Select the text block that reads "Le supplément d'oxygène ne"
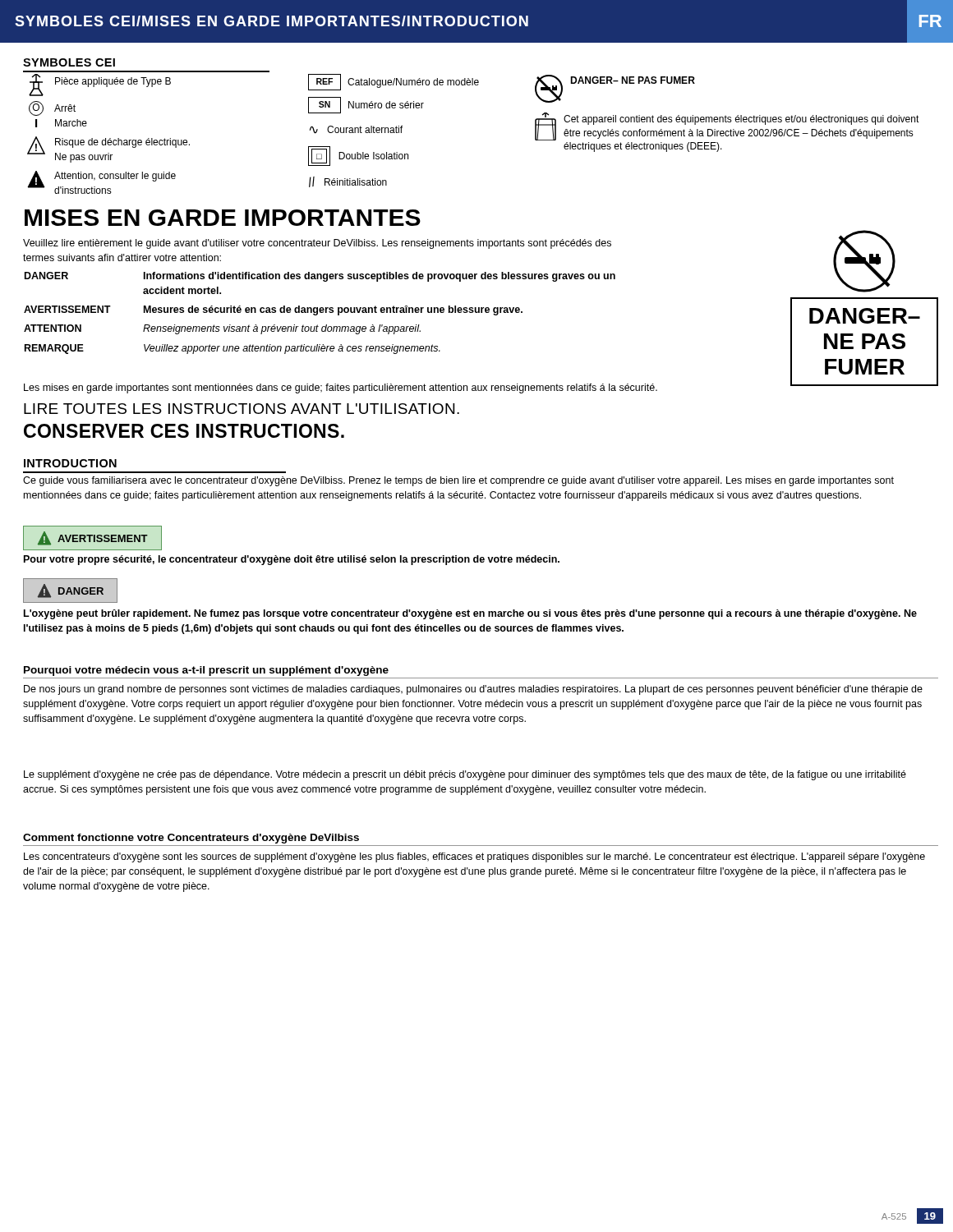 click(x=465, y=782)
